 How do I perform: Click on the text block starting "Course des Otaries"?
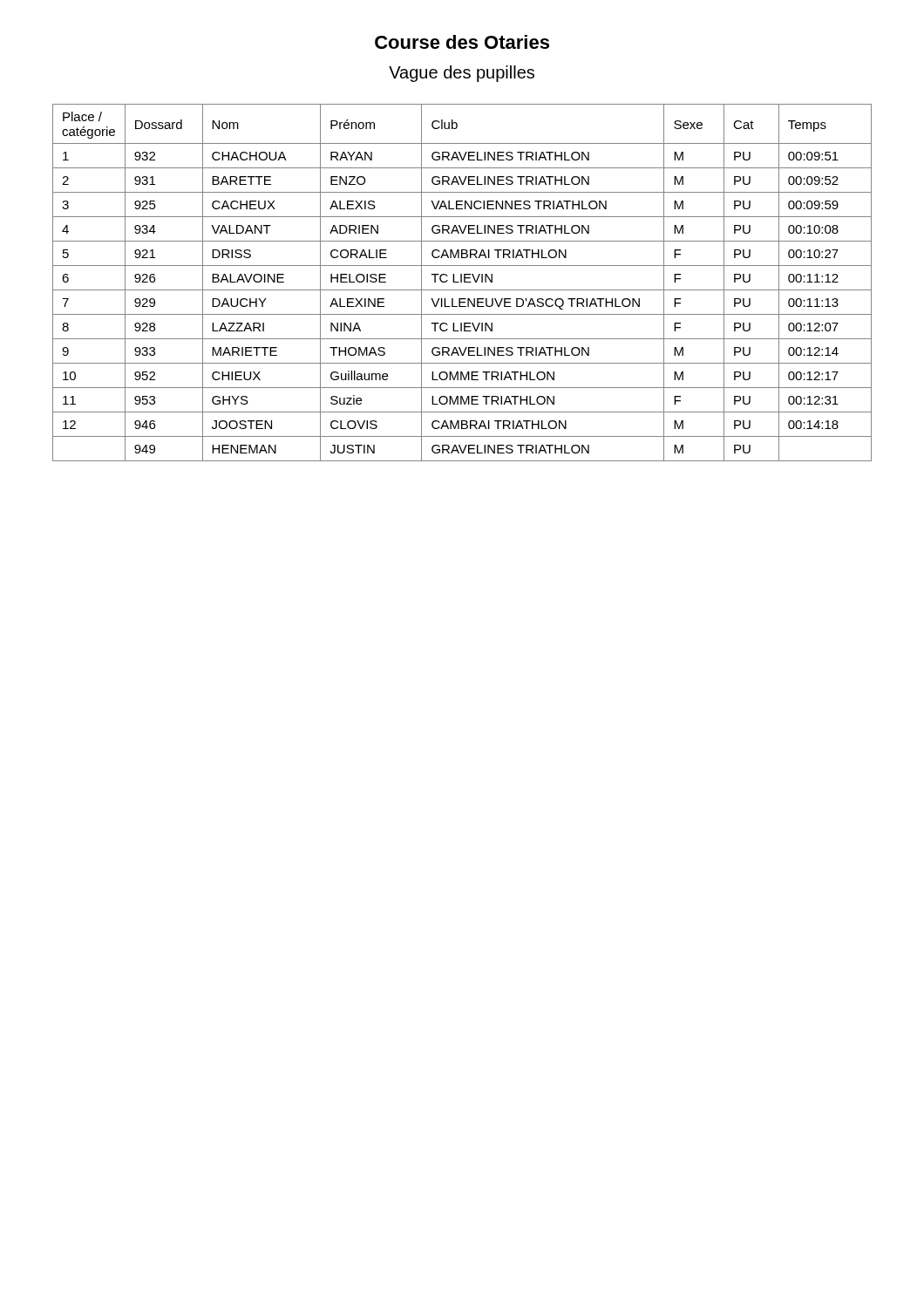[462, 42]
